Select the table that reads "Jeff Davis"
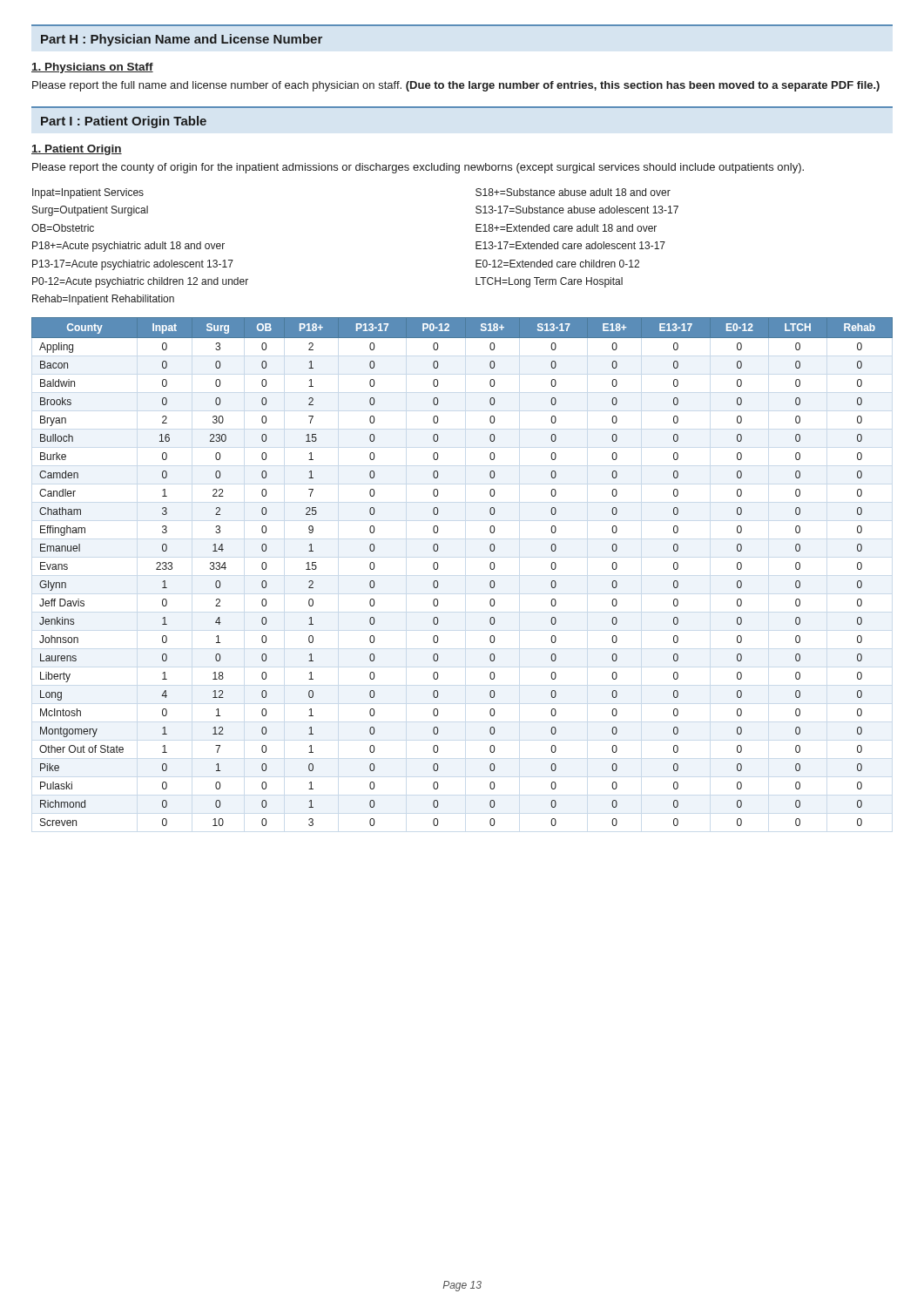The width and height of the screenshot is (924, 1307). tap(462, 574)
